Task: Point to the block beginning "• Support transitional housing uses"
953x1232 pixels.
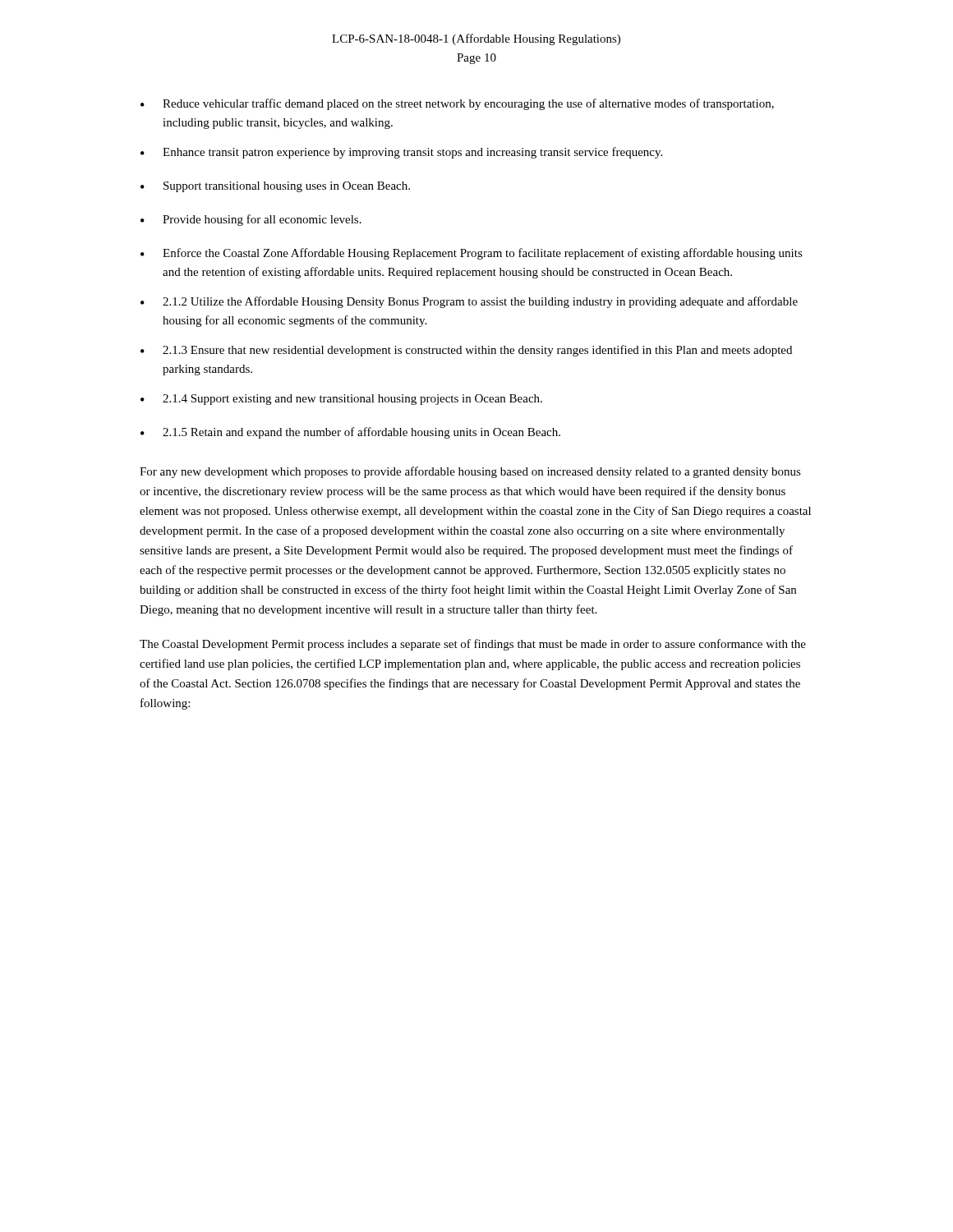Action: [x=275, y=187]
